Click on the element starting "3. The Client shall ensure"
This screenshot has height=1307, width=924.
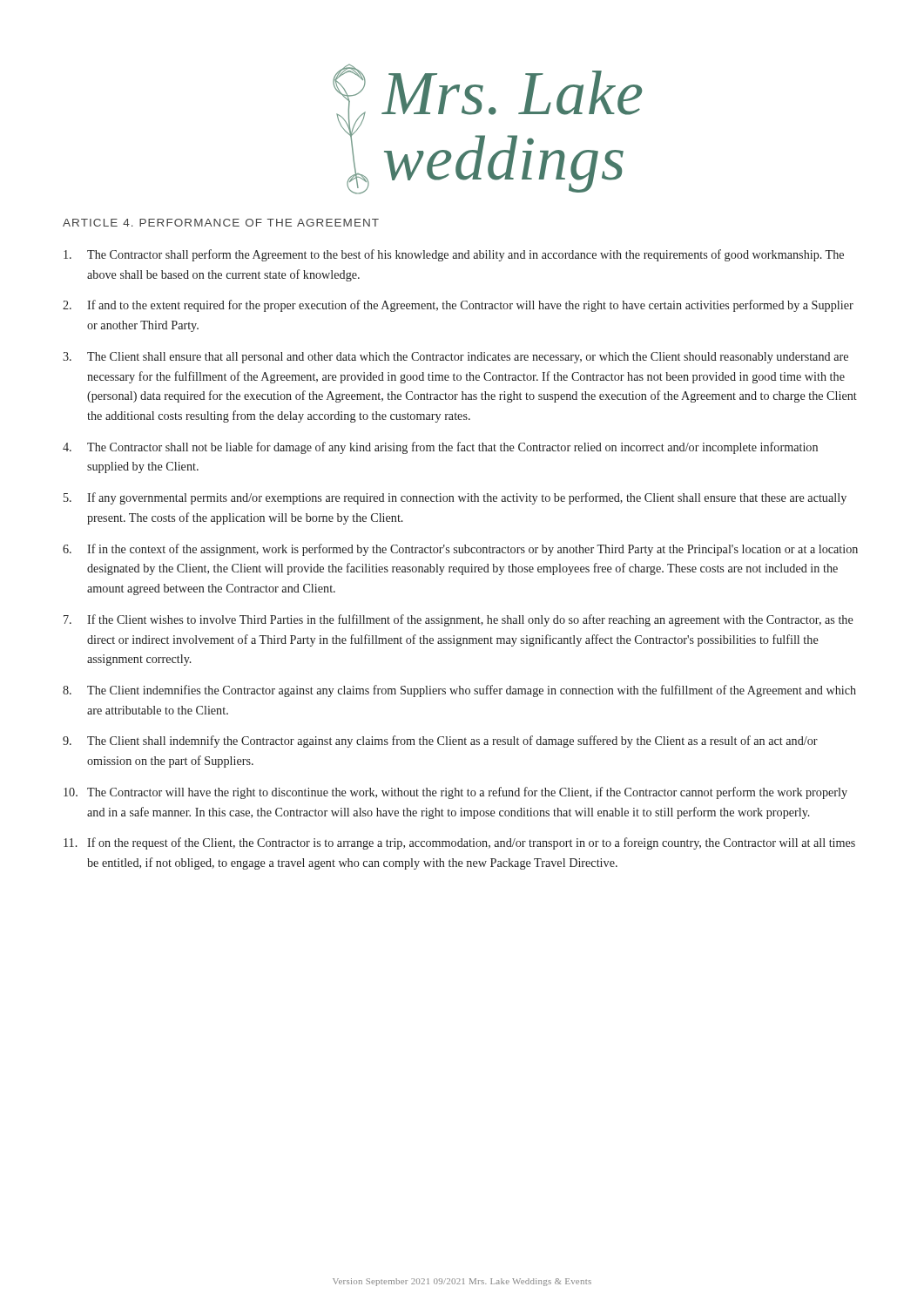462,386
